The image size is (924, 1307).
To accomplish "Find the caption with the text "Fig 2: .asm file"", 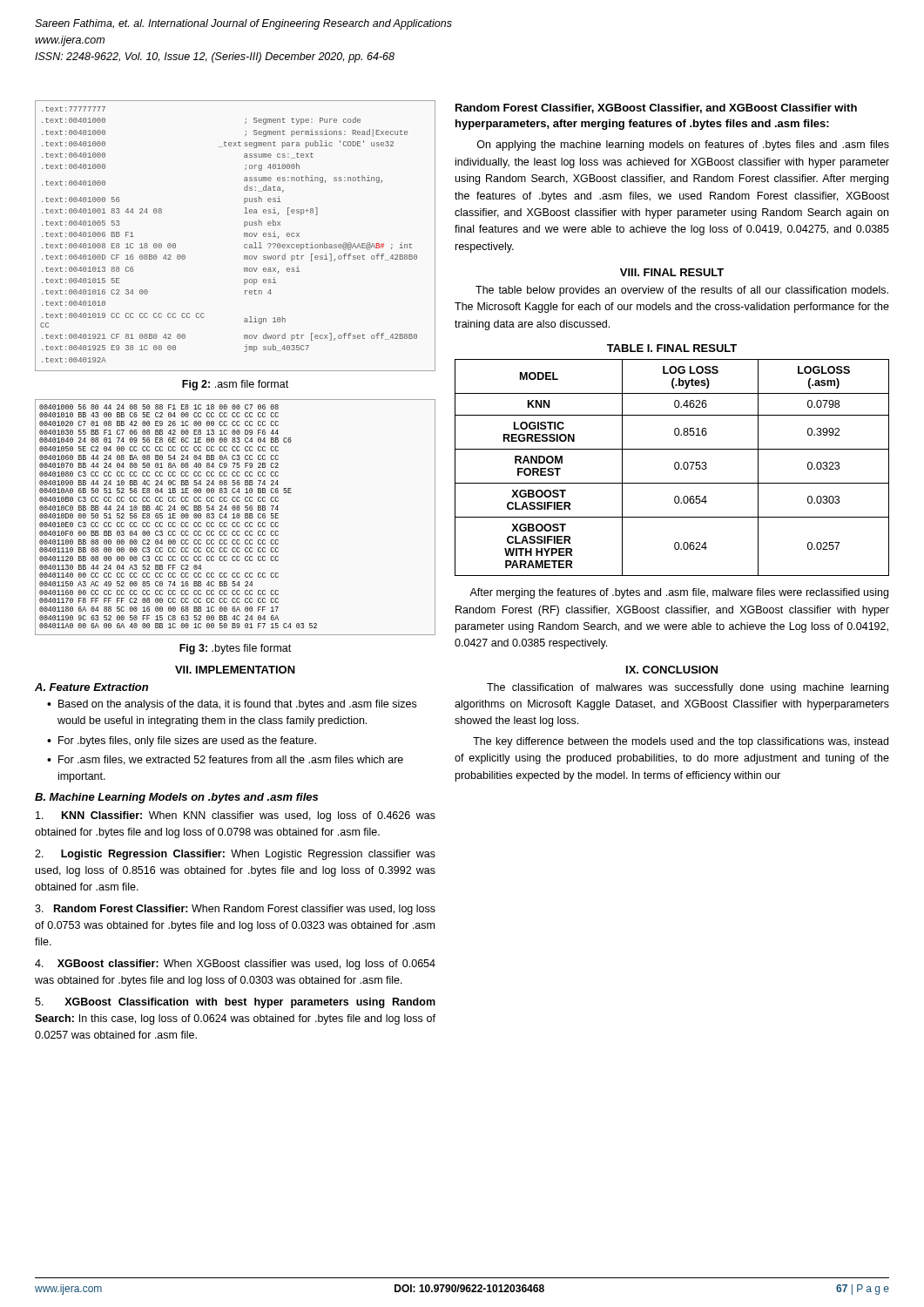I will (235, 384).
